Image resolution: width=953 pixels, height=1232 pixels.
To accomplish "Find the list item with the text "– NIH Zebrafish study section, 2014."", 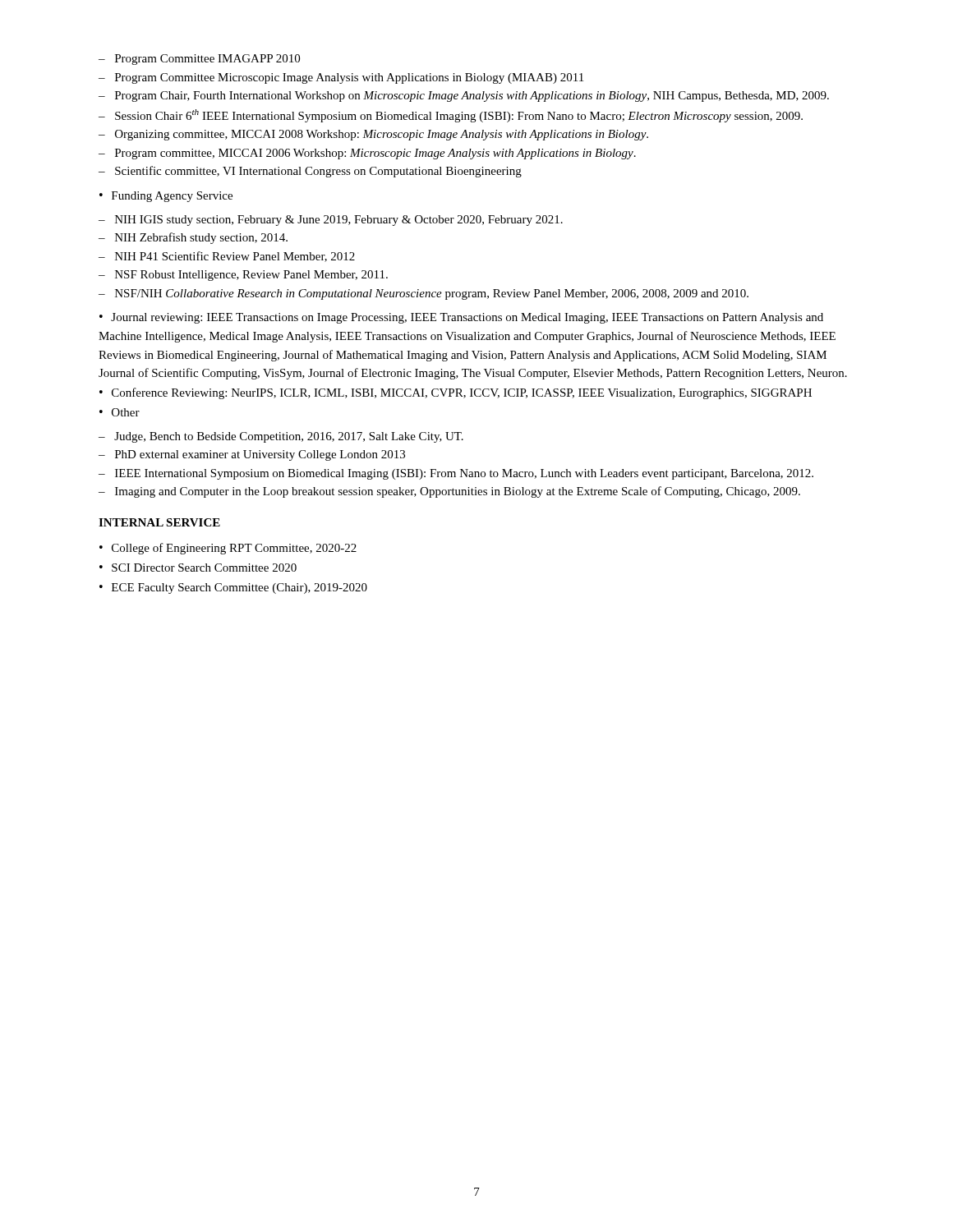I will pos(193,238).
